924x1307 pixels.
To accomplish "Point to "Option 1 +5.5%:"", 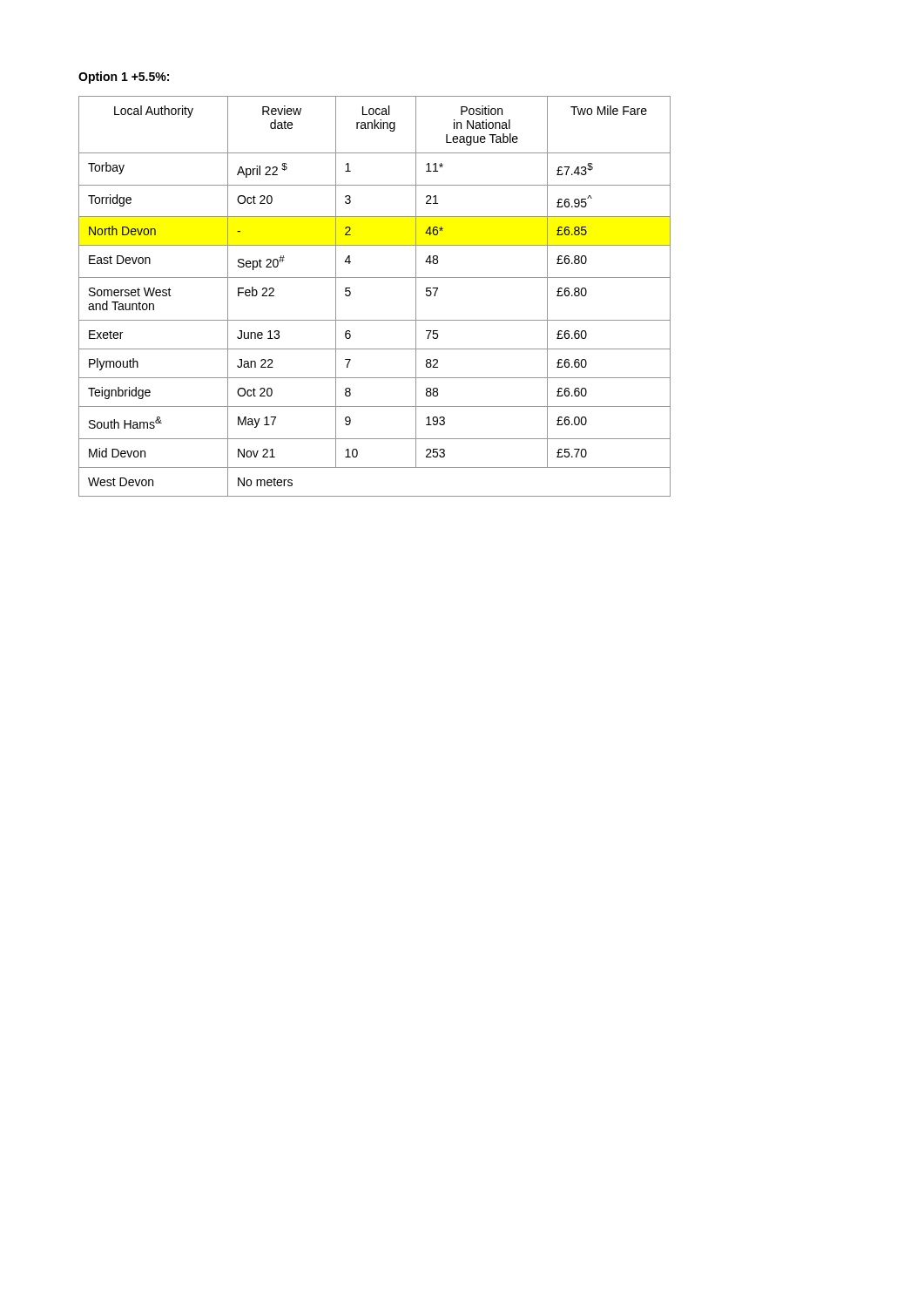I will [124, 77].
